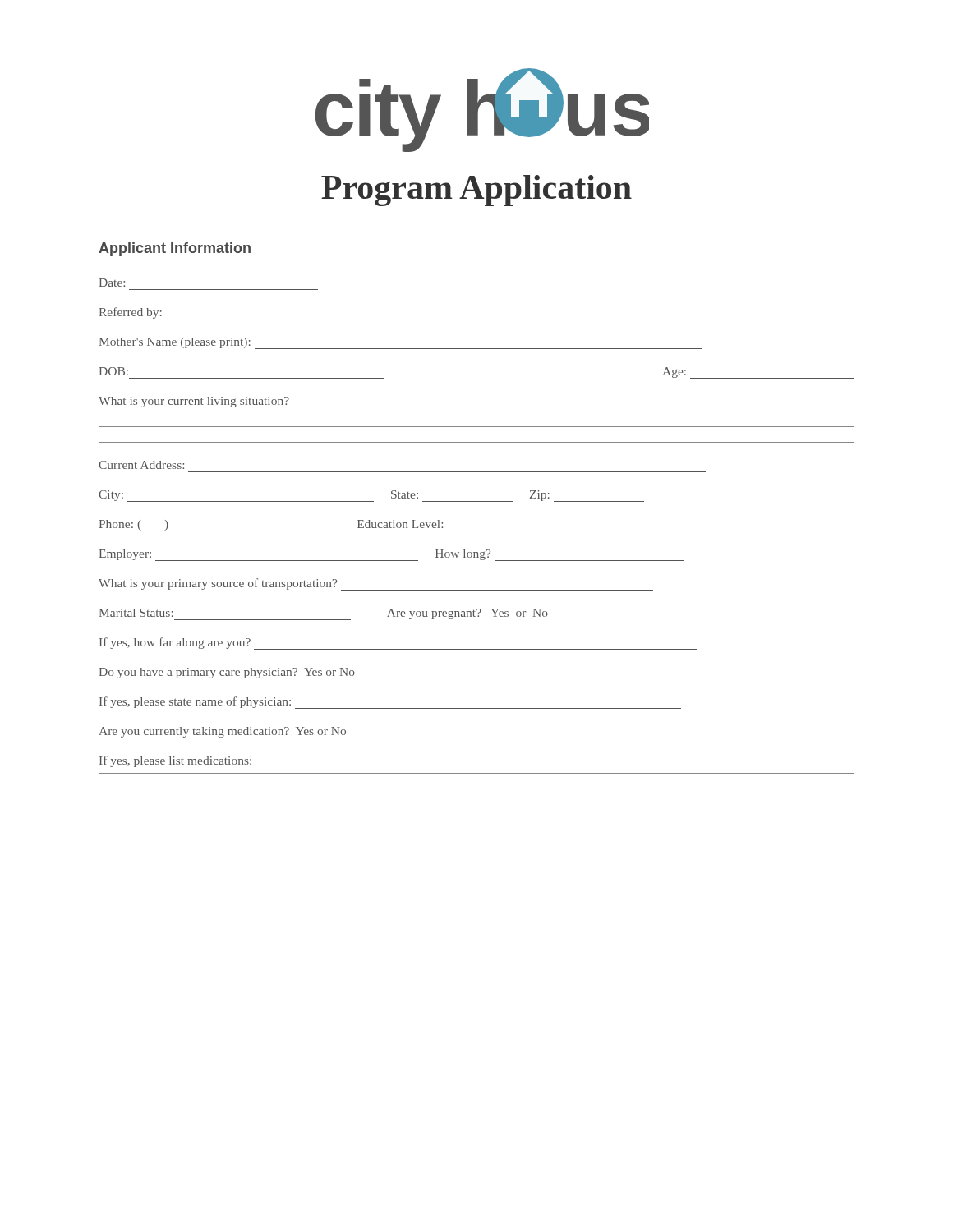Find the text block starting "DOB: Age:"

point(112,375)
